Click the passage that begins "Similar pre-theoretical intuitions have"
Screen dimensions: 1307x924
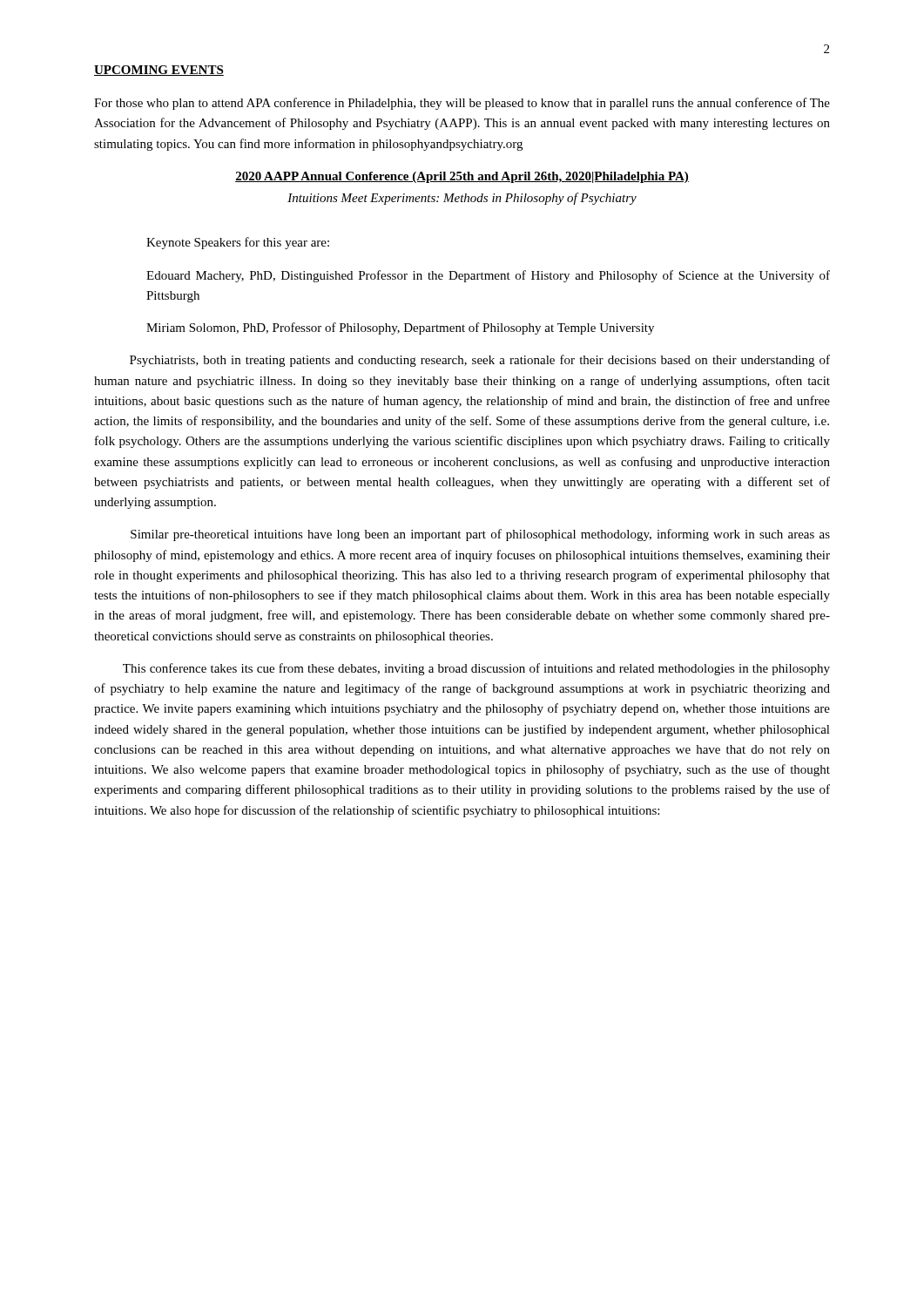(x=462, y=585)
